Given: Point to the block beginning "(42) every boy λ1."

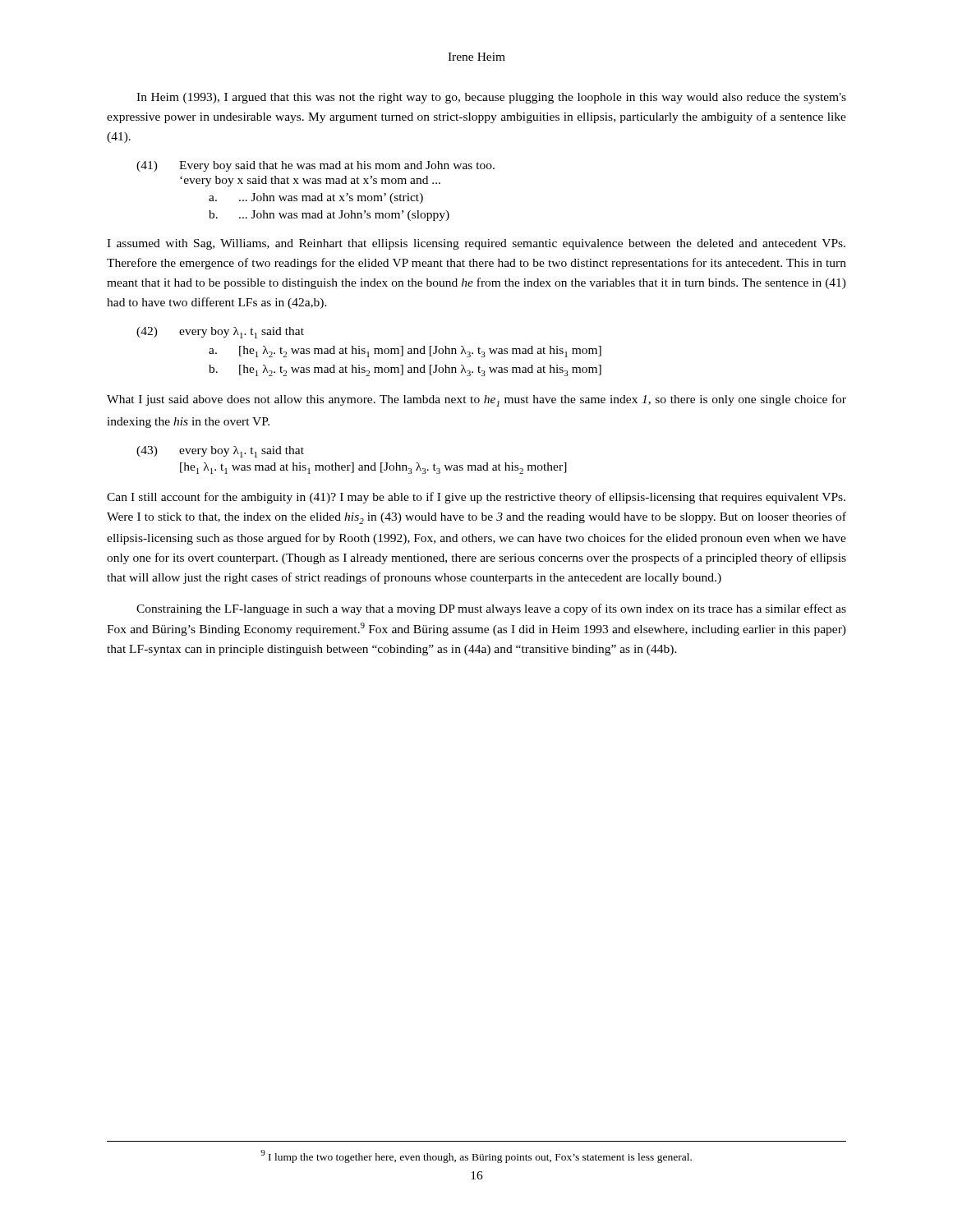Looking at the screenshot, I should pyautogui.click(x=491, y=351).
